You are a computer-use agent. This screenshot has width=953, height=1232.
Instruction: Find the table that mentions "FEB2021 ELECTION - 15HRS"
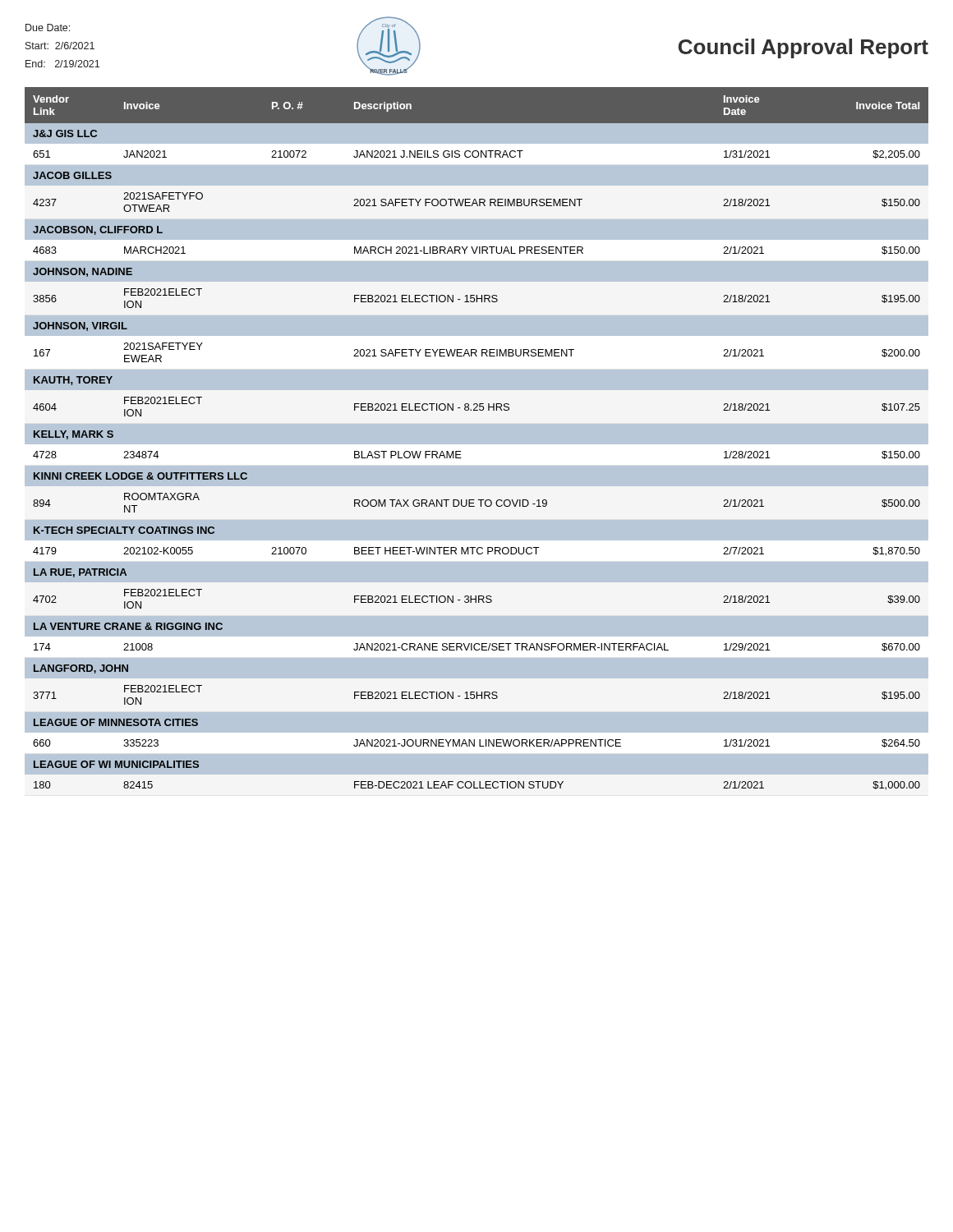pyautogui.click(x=476, y=441)
